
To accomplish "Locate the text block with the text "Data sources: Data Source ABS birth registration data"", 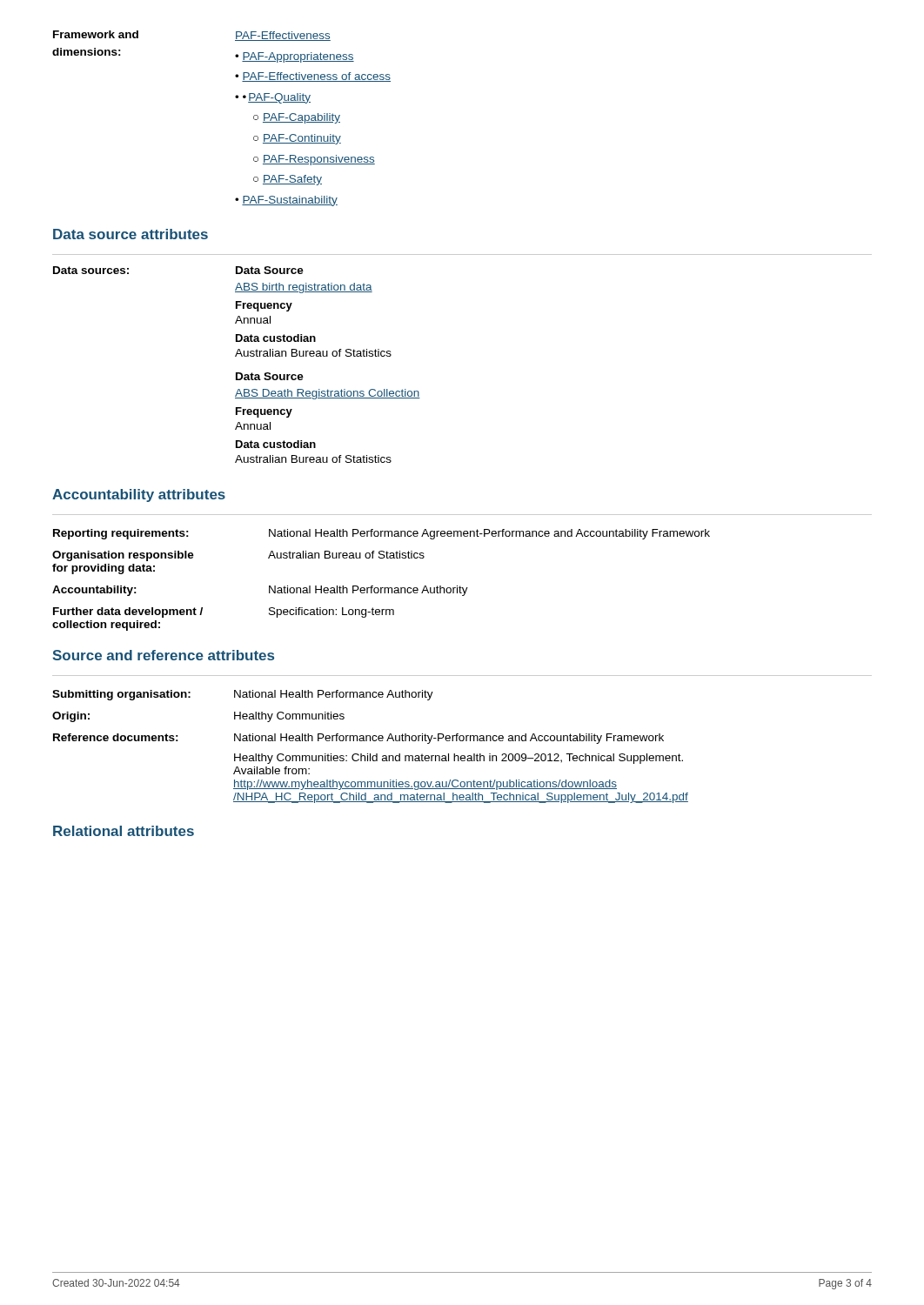I will tap(94, 270).
